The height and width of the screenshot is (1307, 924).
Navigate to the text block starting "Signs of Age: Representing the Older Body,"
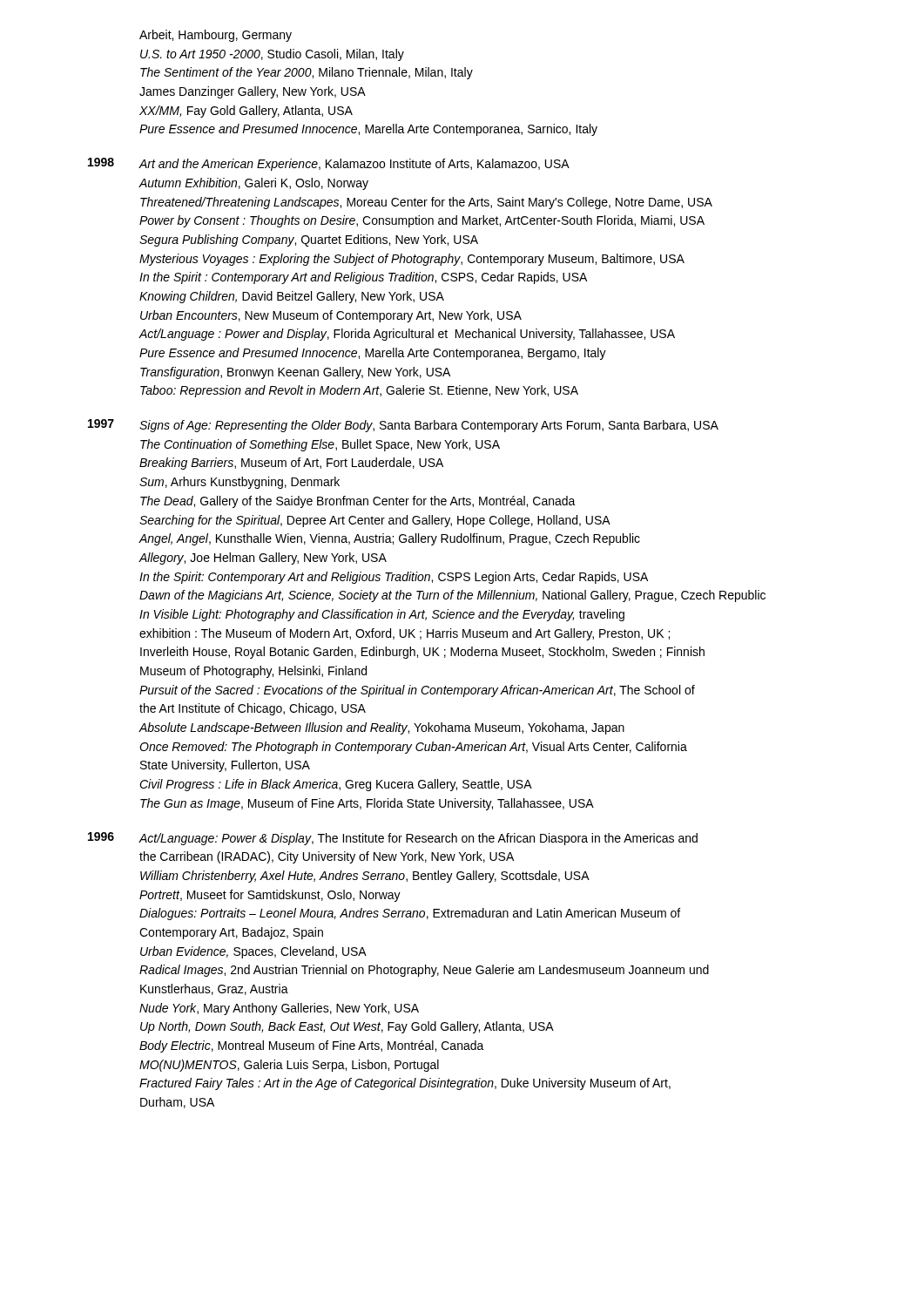(x=506, y=615)
